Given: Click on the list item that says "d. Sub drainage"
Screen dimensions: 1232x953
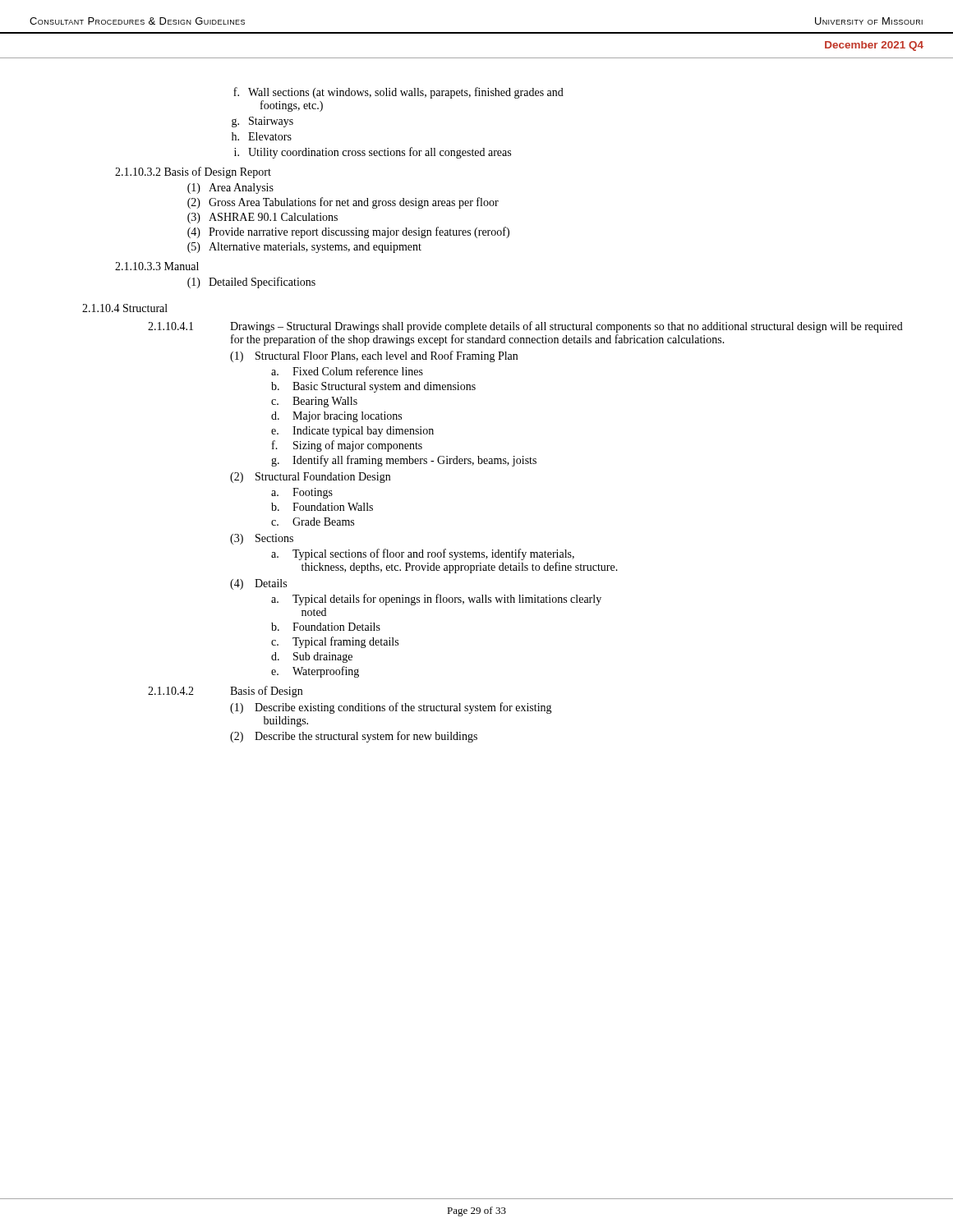Looking at the screenshot, I should click(x=312, y=657).
